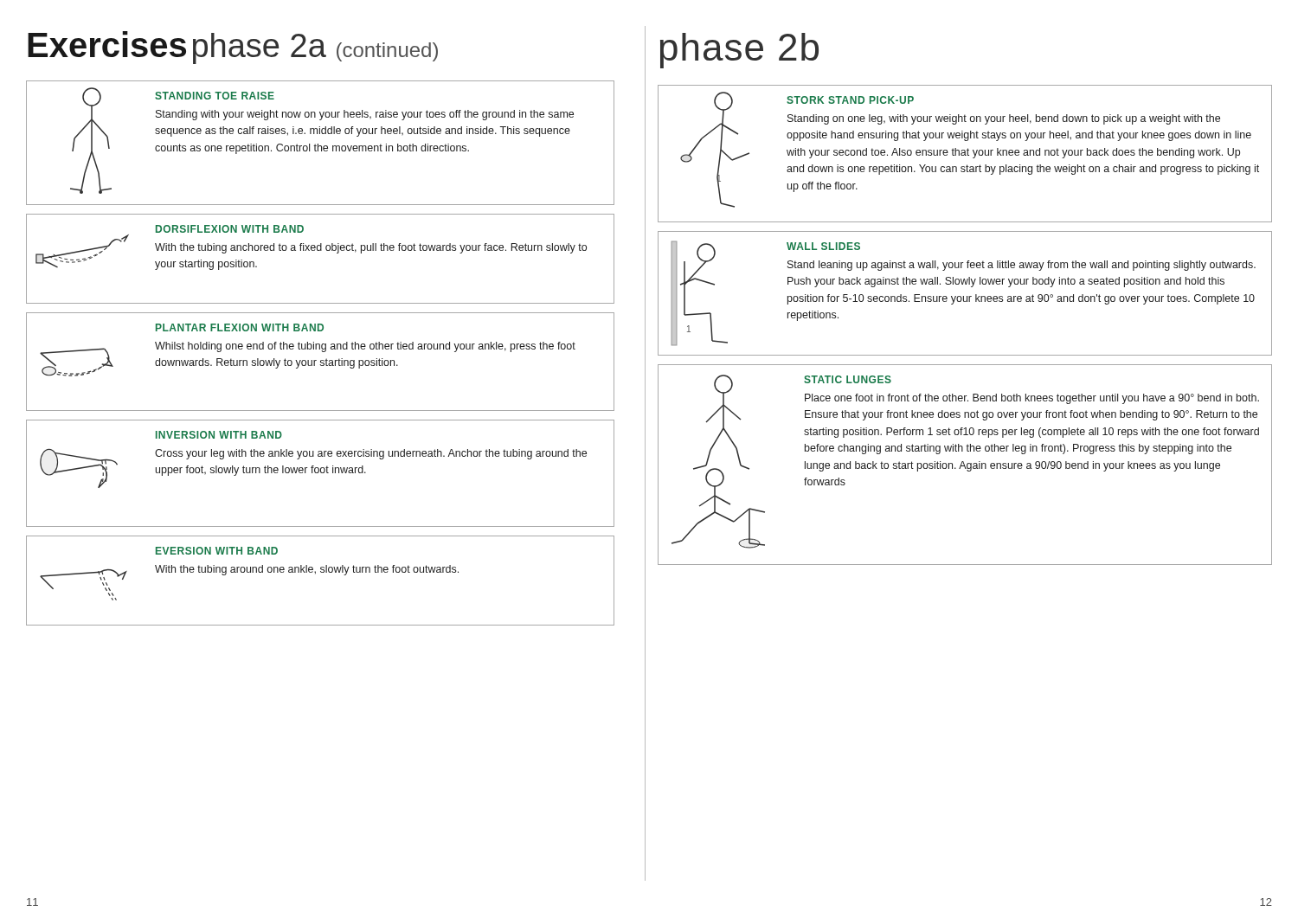Navigate to the text block starting "STORK STAND PICK-UP"
1298x924 pixels.
pos(851,100)
